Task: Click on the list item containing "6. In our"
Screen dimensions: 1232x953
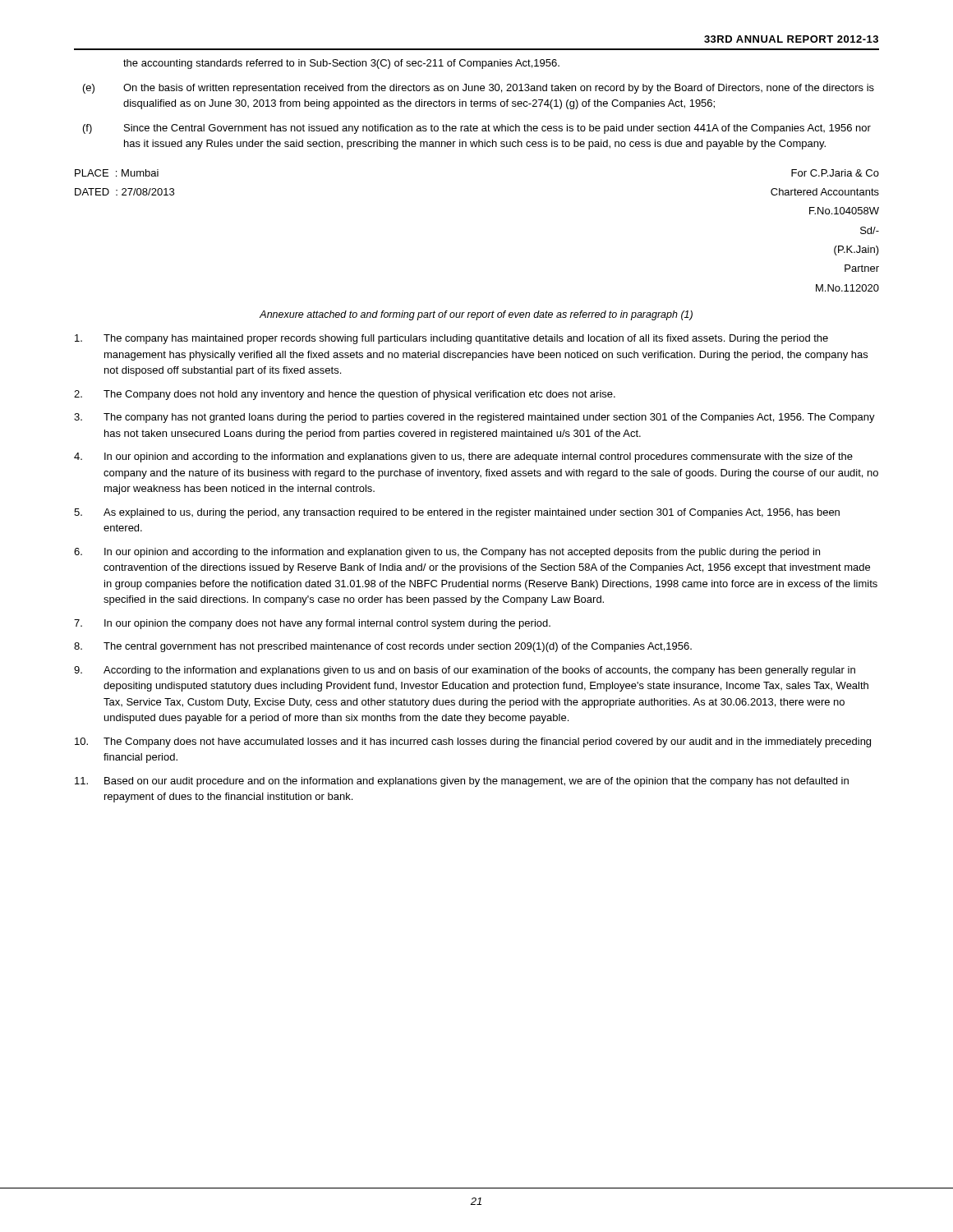Action: click(476, 576)
